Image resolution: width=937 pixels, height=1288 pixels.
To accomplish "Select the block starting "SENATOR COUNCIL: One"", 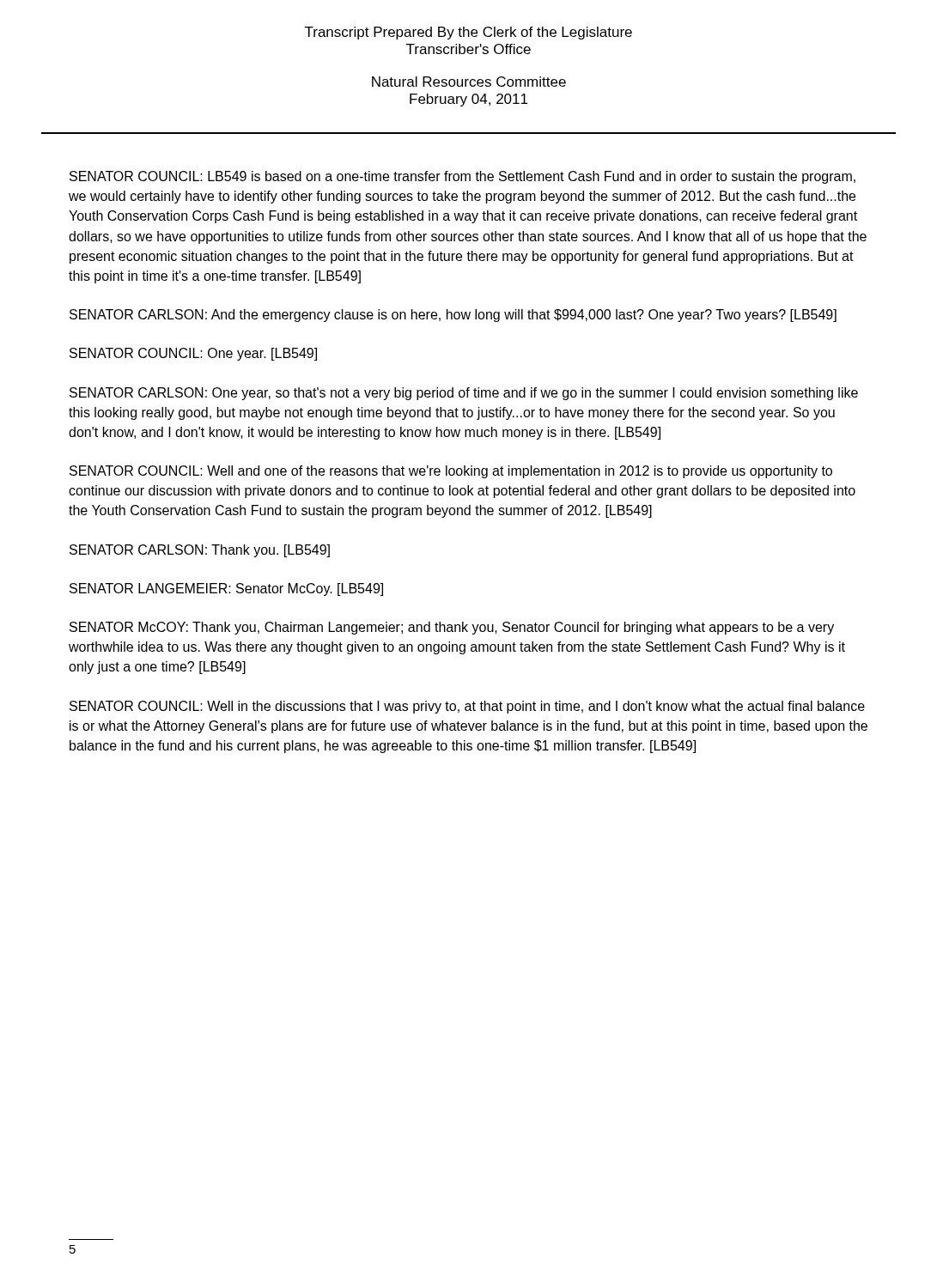I will [193, 354].
